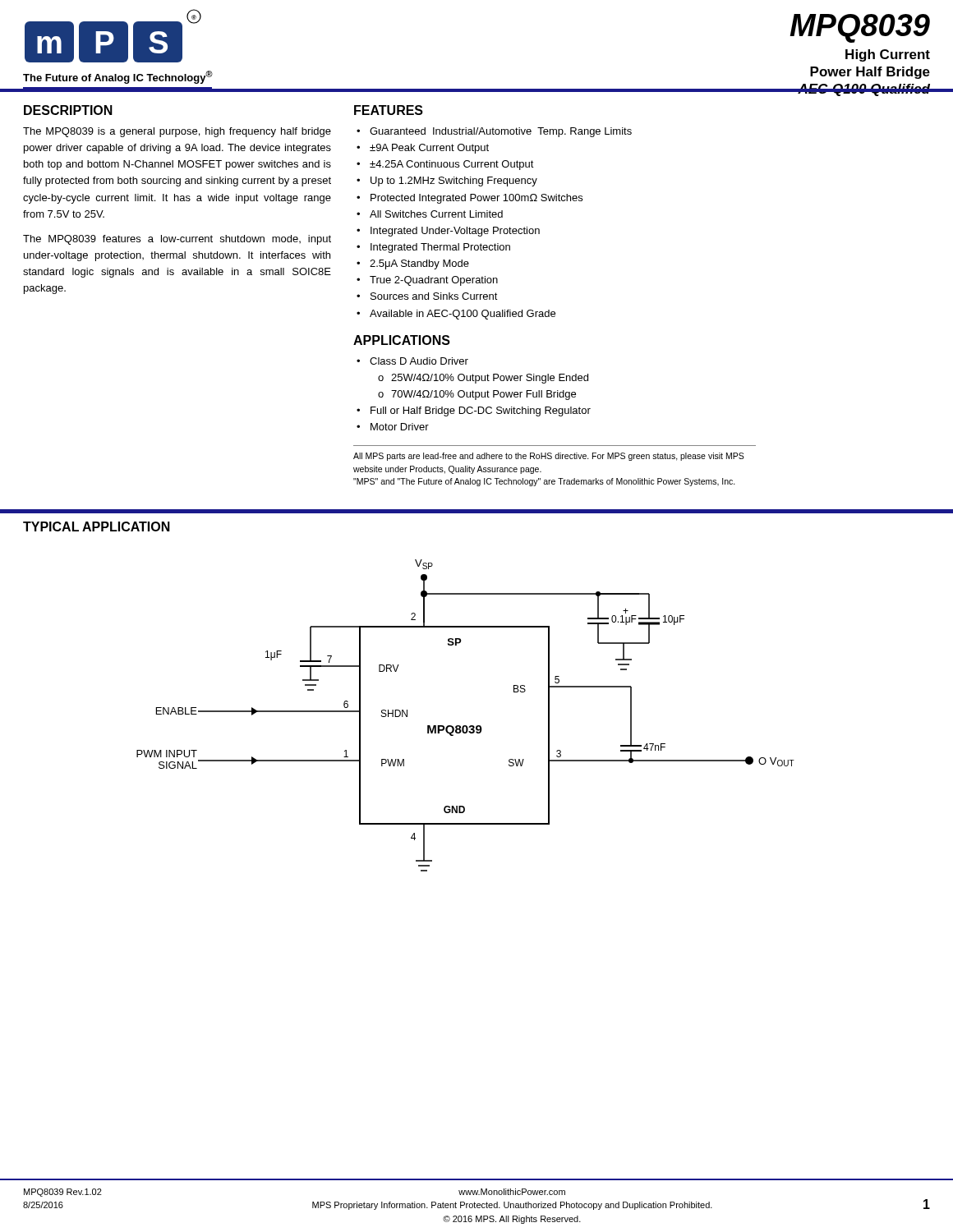The height and width of the screenshot is (1232, 953).
Task: Point to the text starting "•Protected Integrated Power 100mΩ Switches"
Action: [470, 198]
